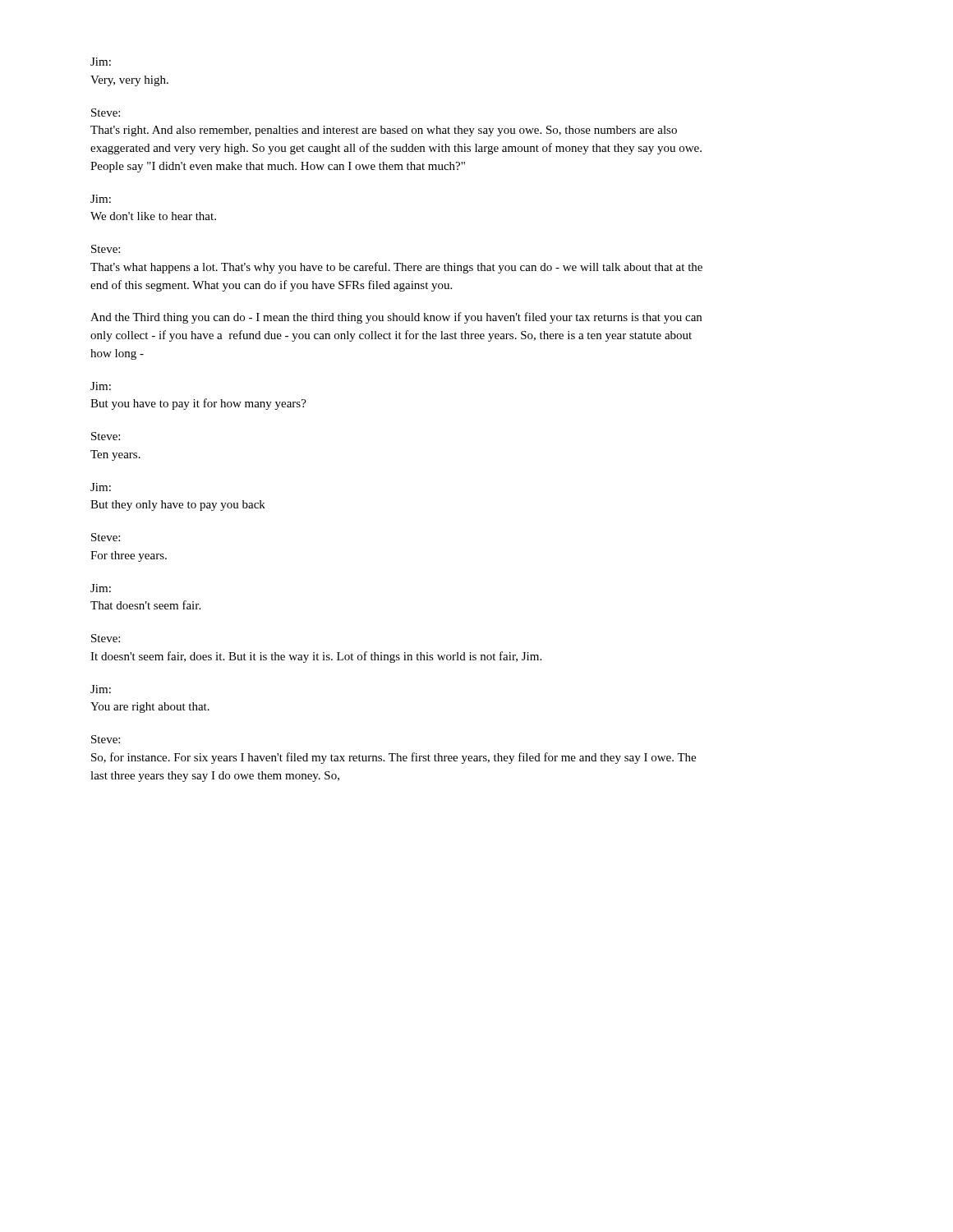The height and width of the screenshot is (1232, 953).
Task: Click where it says "Jim: That doesn't seem fair."
Action: [146, 597]
